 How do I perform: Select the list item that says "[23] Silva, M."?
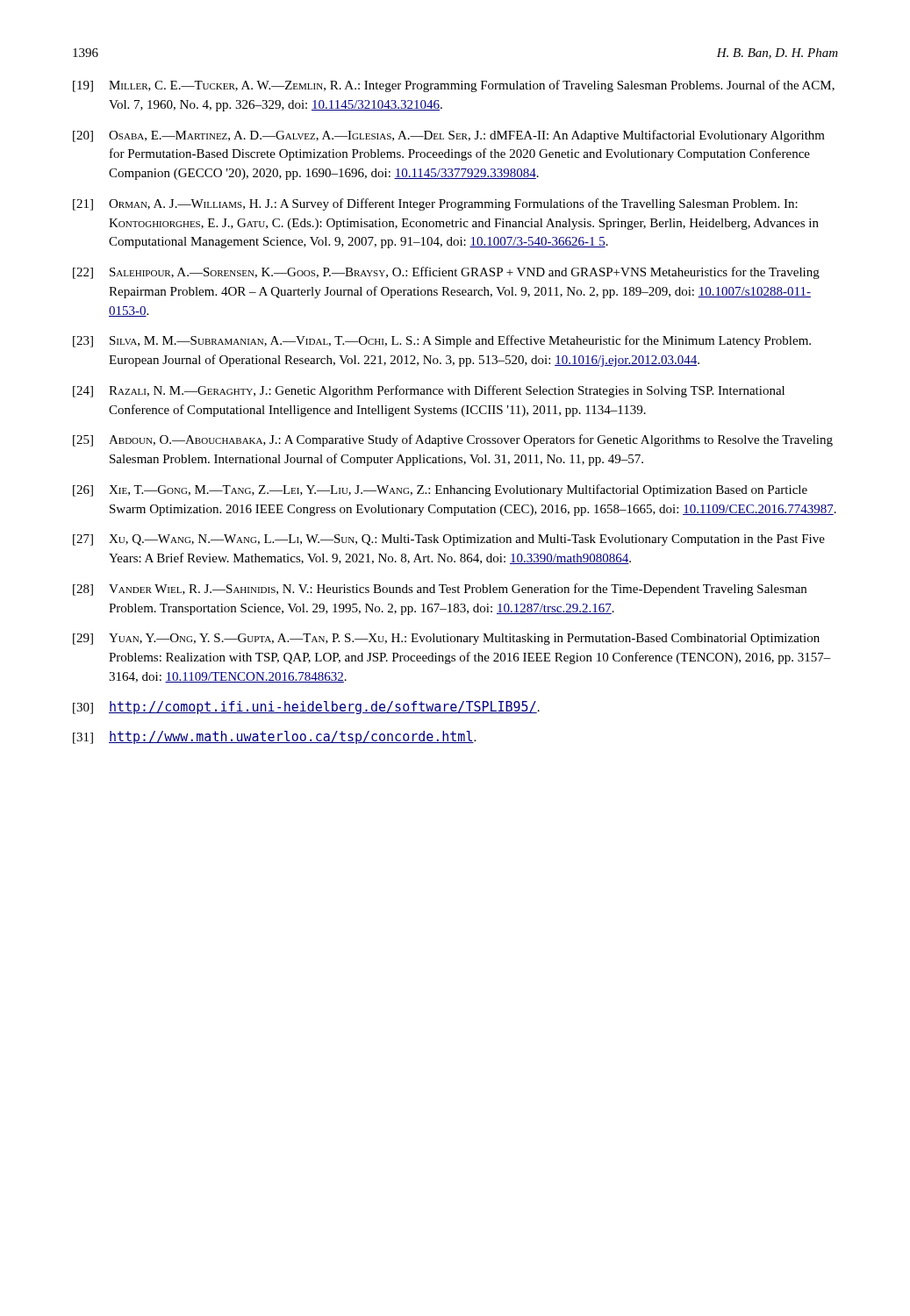coord(455,351)
